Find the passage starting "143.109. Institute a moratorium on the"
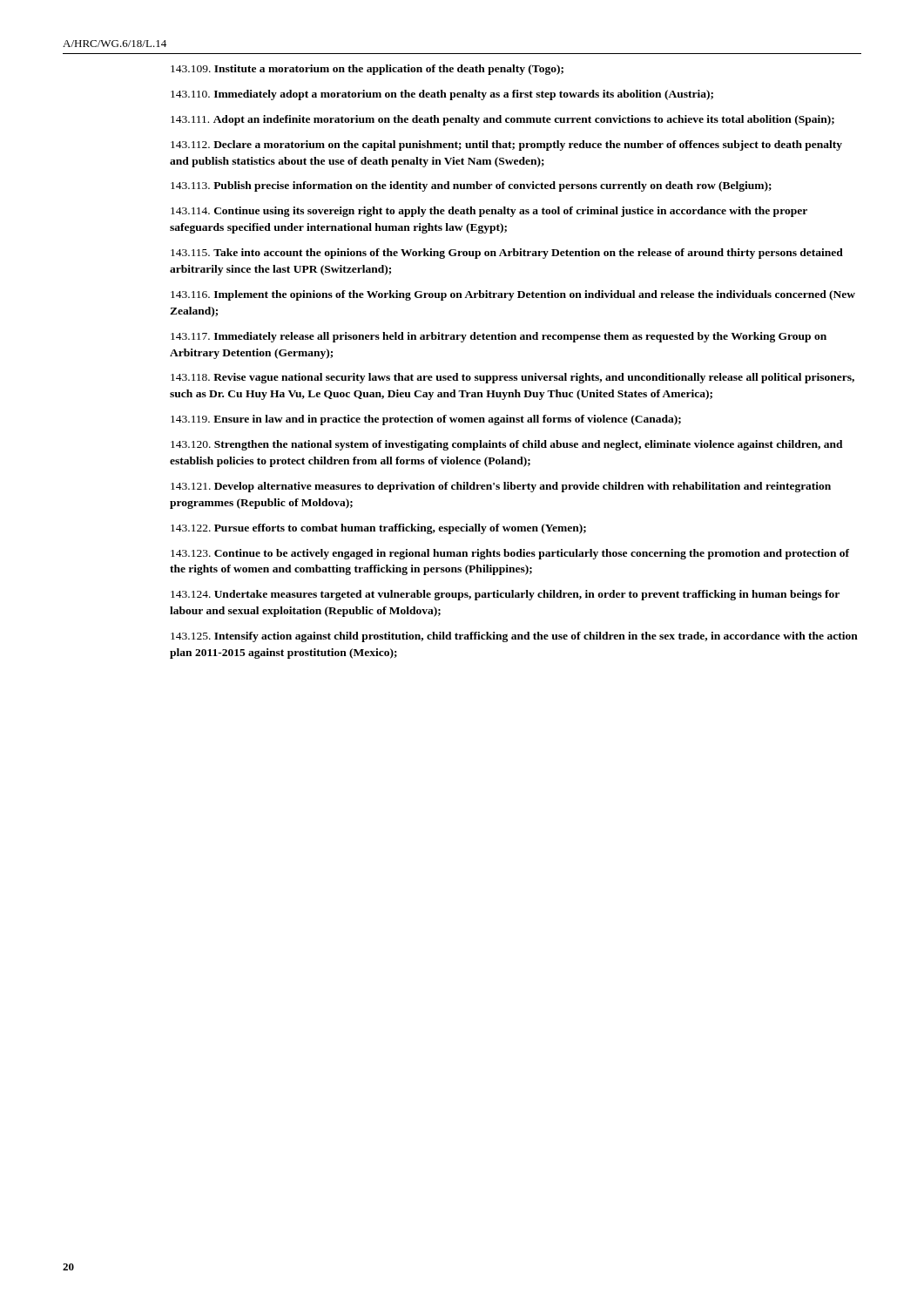This screenshot has width=924, height=1307. click(x=367, y=68)
